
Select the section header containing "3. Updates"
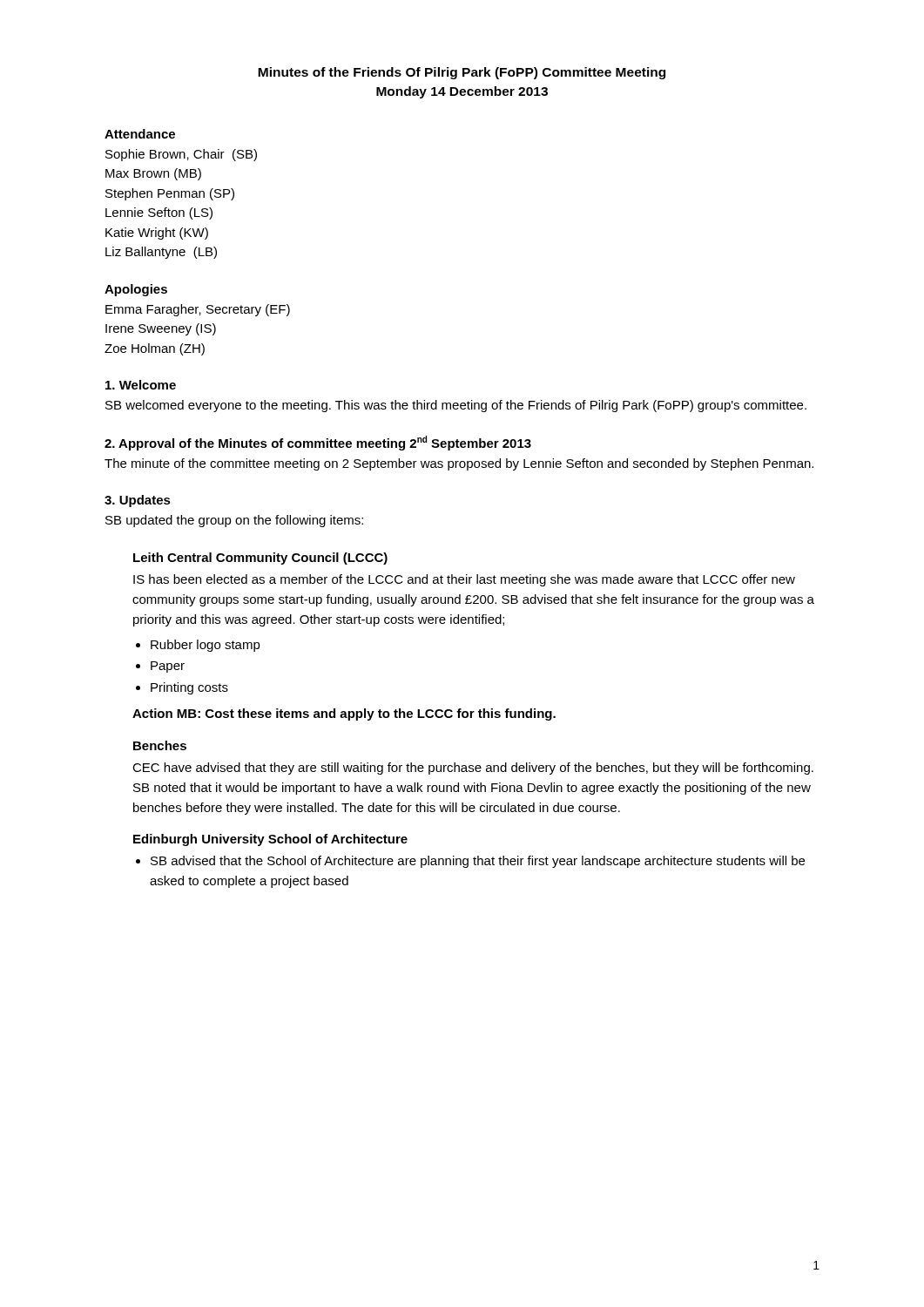[x=138, y=500]
